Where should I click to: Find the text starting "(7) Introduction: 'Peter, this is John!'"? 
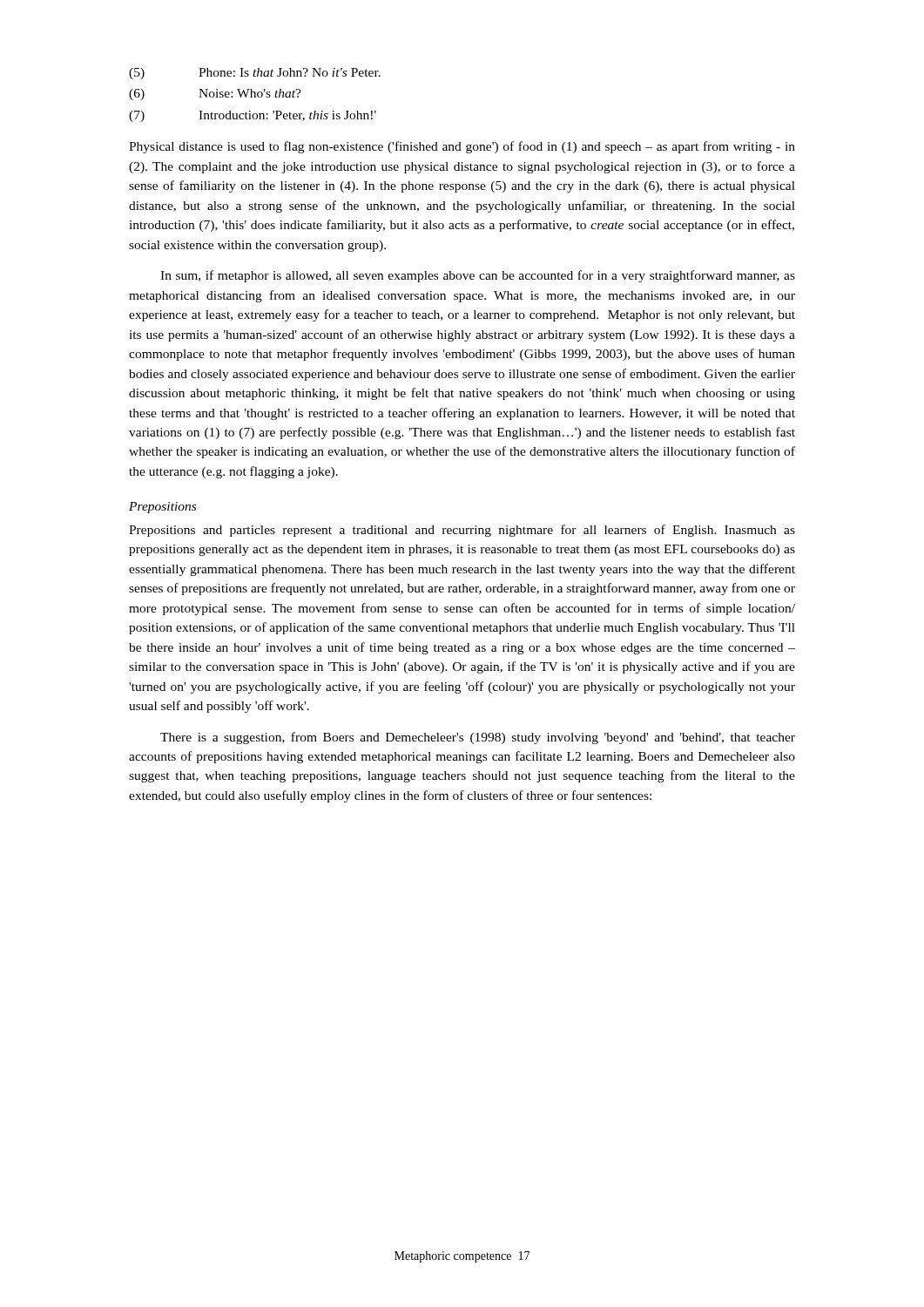pyautogui.click(x=253, y=116)
